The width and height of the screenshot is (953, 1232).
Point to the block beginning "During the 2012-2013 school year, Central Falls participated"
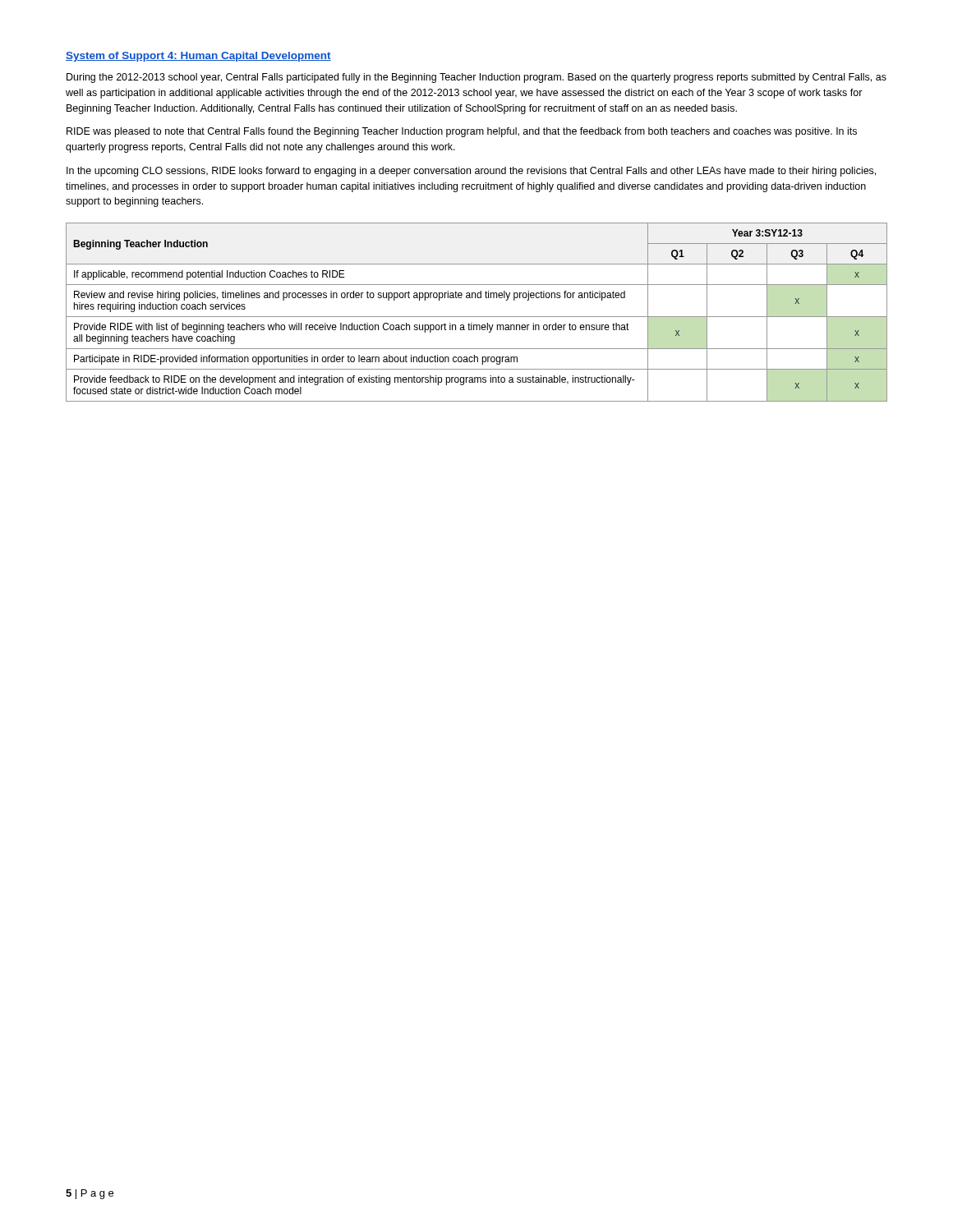coord(476,93)
